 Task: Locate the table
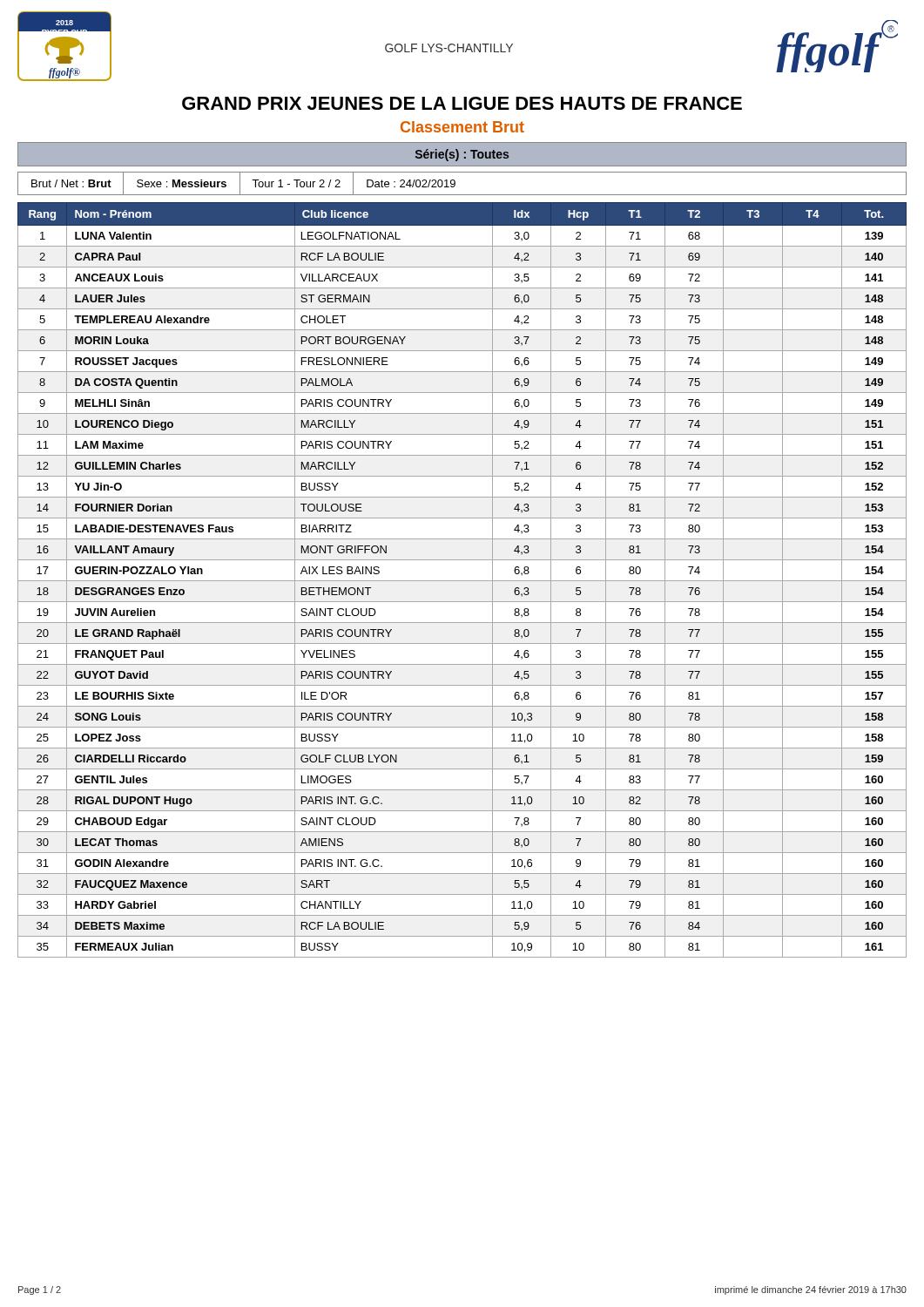pyautogui.click(x=462, y=580)
